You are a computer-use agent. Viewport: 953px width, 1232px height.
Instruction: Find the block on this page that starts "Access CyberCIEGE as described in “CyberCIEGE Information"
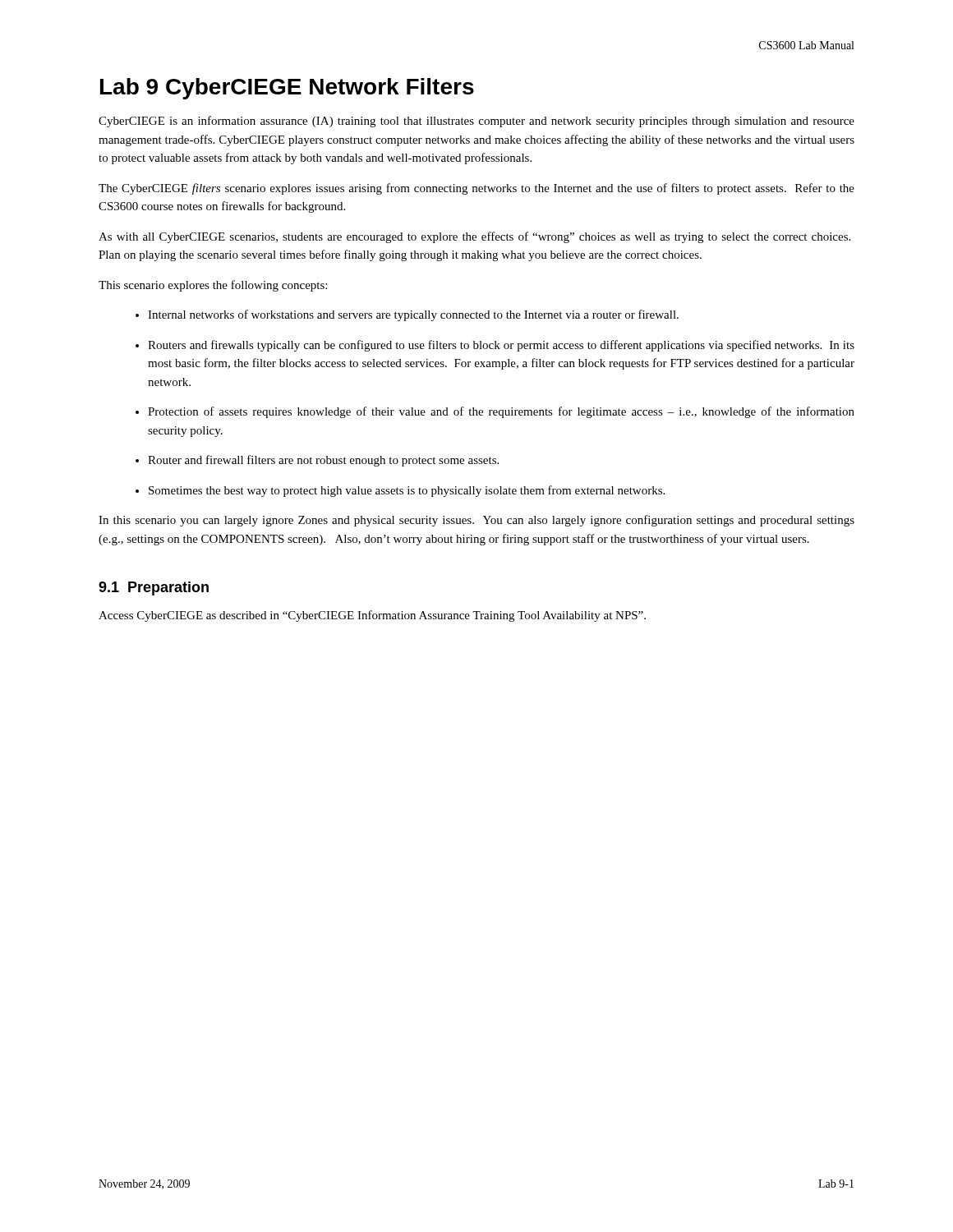coord(373,615)
